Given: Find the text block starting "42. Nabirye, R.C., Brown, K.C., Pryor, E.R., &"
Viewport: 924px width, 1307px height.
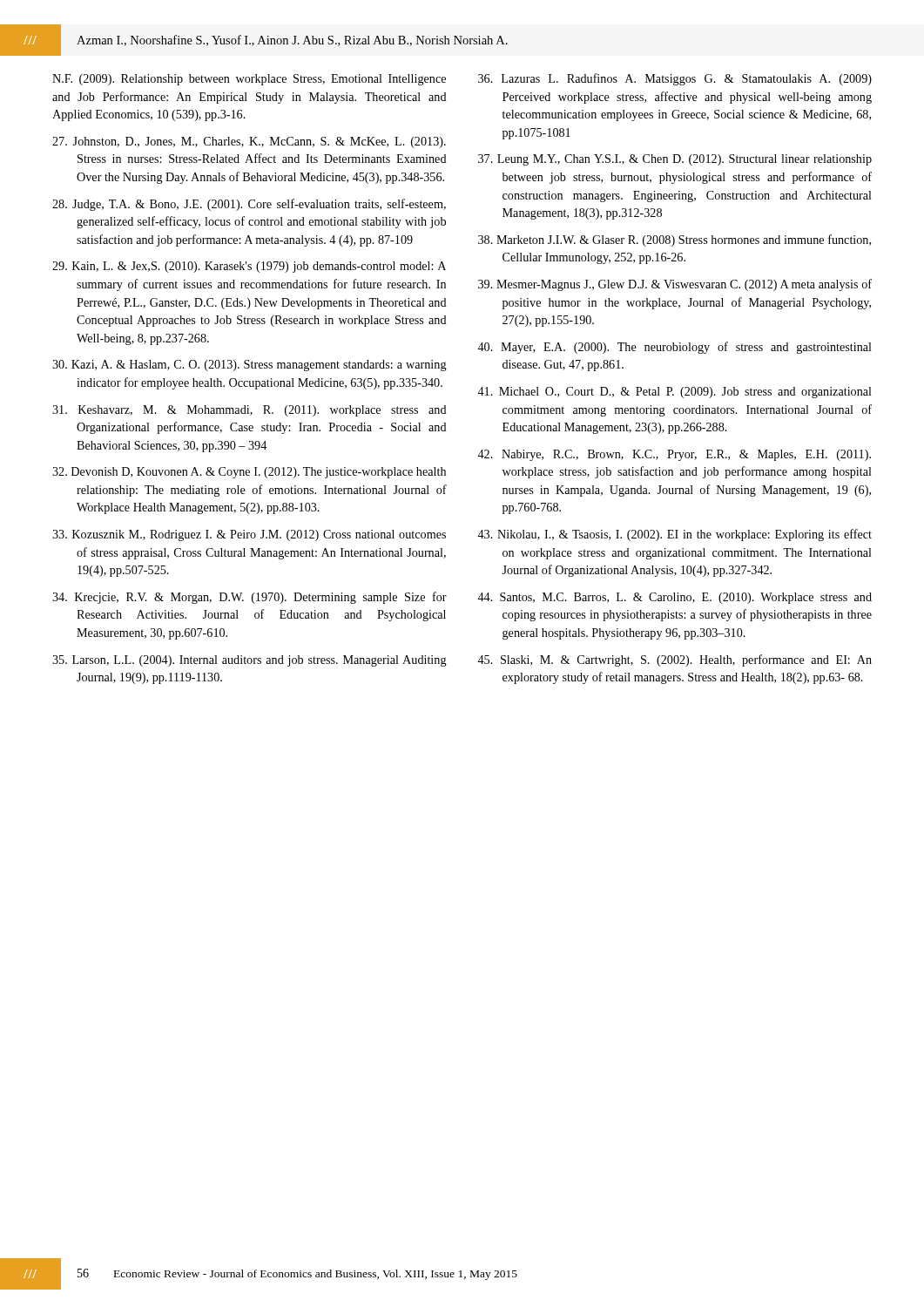Looking at the screenshot, I should [x=675, y=481].
